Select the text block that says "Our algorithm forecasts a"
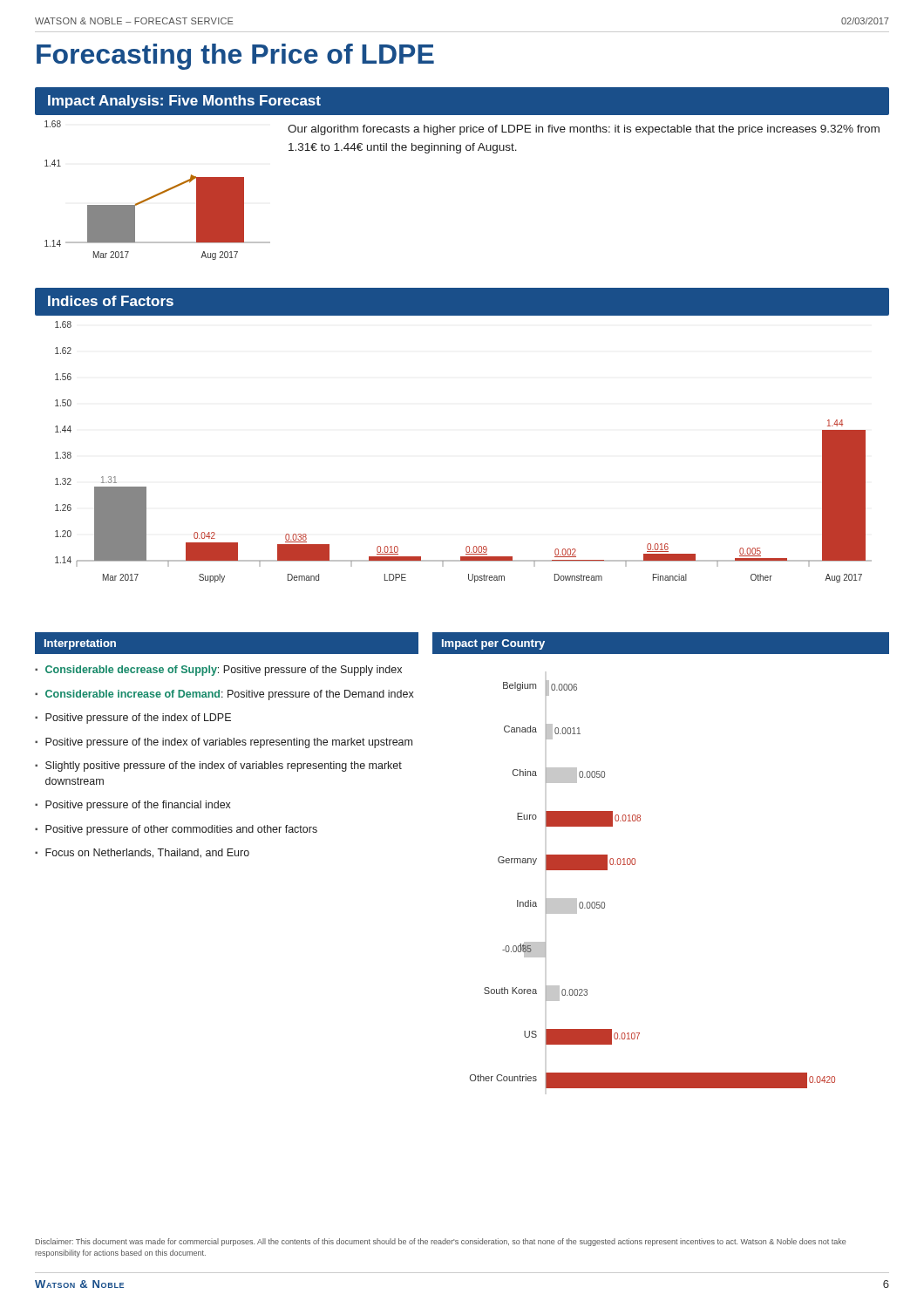Screen dimensions: 1308x924 pos(584,138)
